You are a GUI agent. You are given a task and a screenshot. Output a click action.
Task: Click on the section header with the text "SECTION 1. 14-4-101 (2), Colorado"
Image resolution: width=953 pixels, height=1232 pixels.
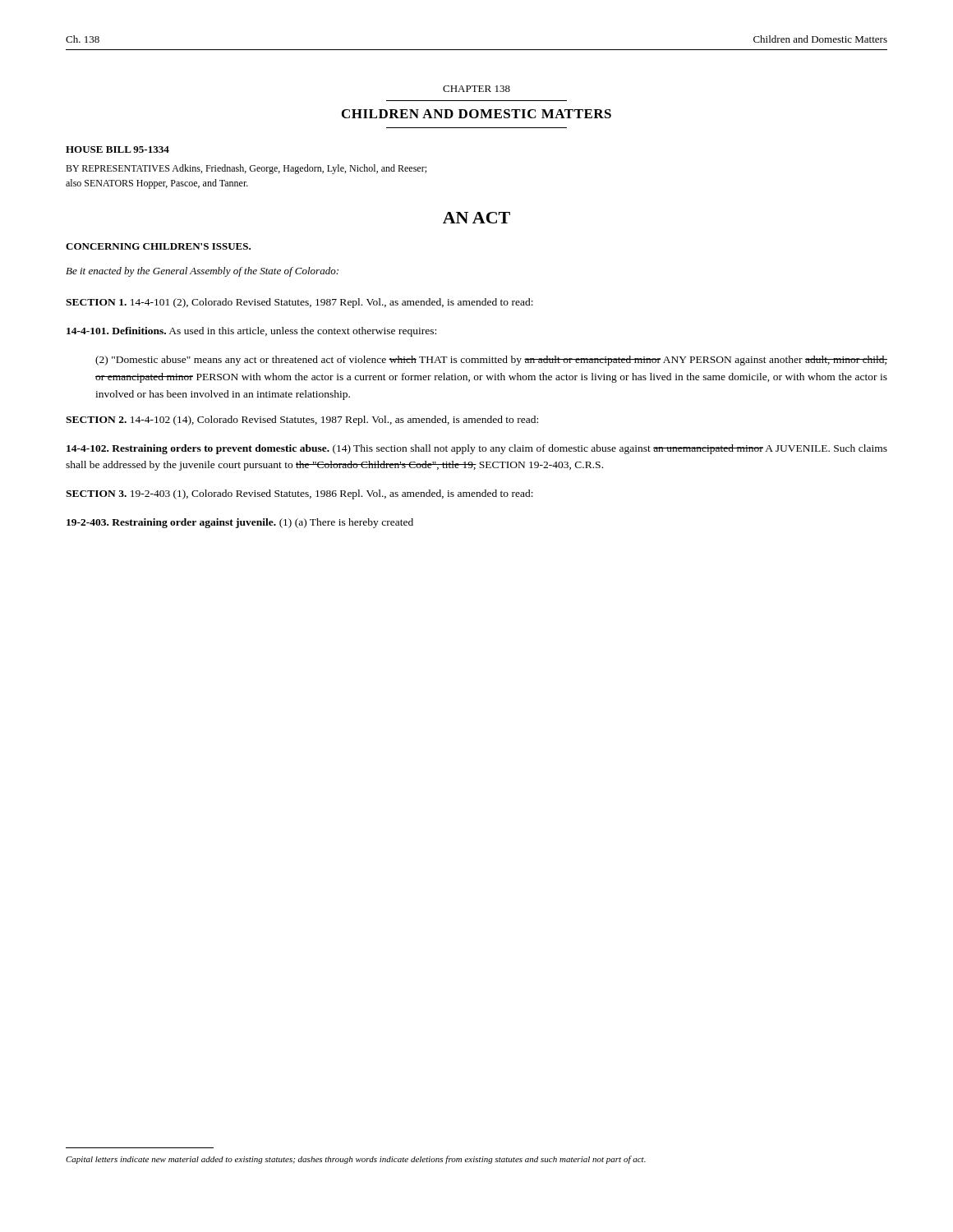[476, 303]
